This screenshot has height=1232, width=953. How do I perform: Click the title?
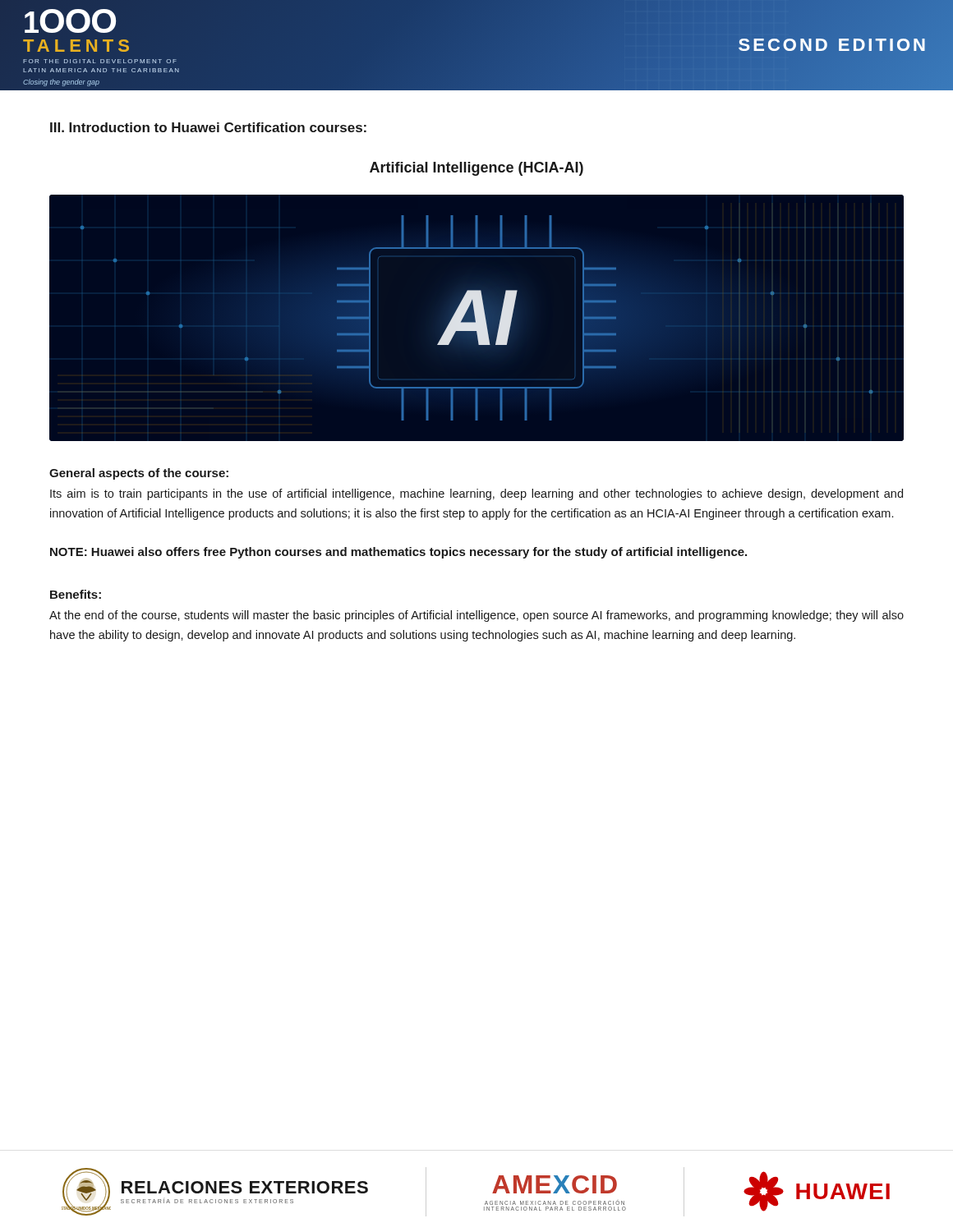coord(476,168)
